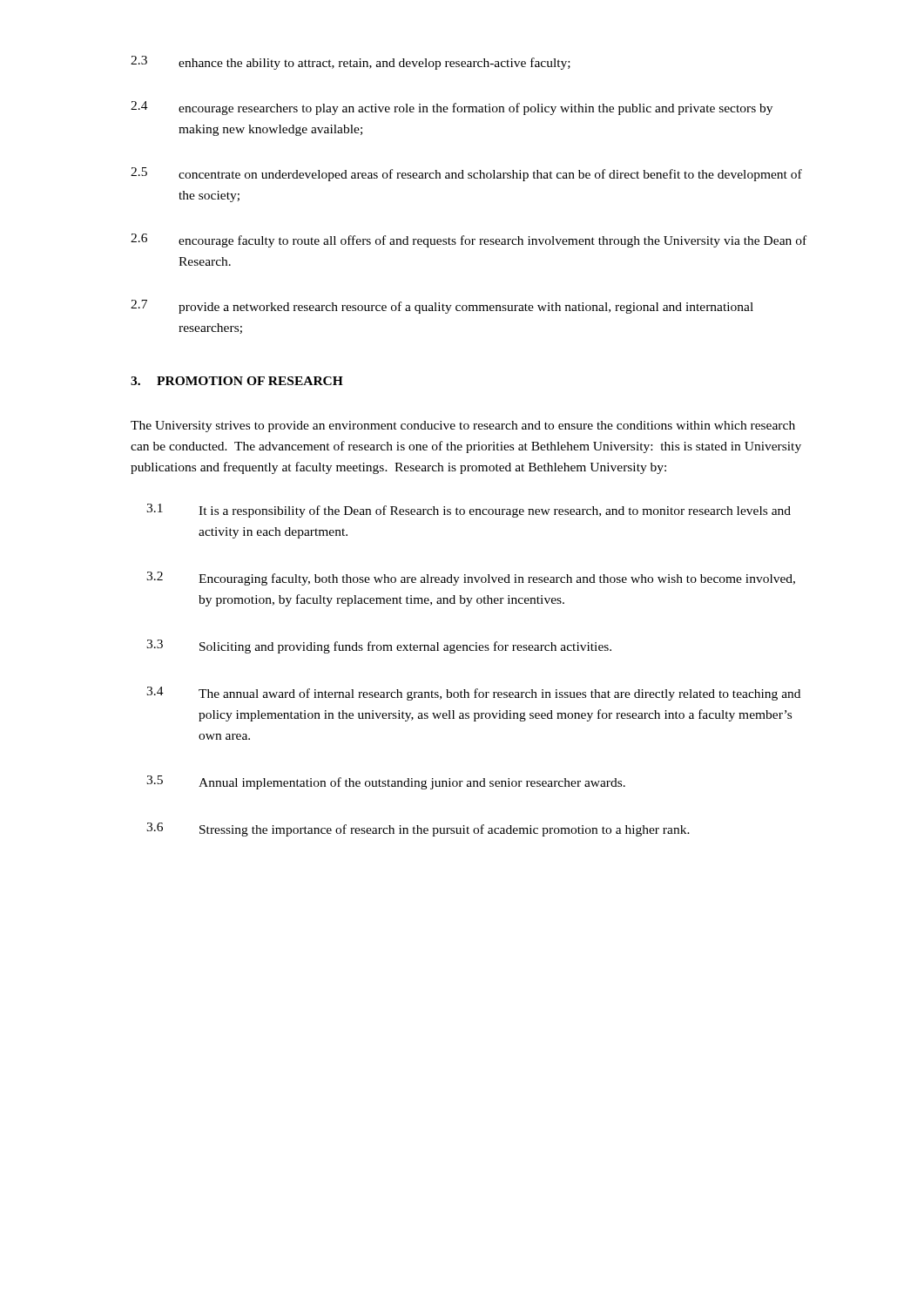
Task: Point to the text block starting "3.6 Stressing the importance of research in"
Action: pos(478,830)
